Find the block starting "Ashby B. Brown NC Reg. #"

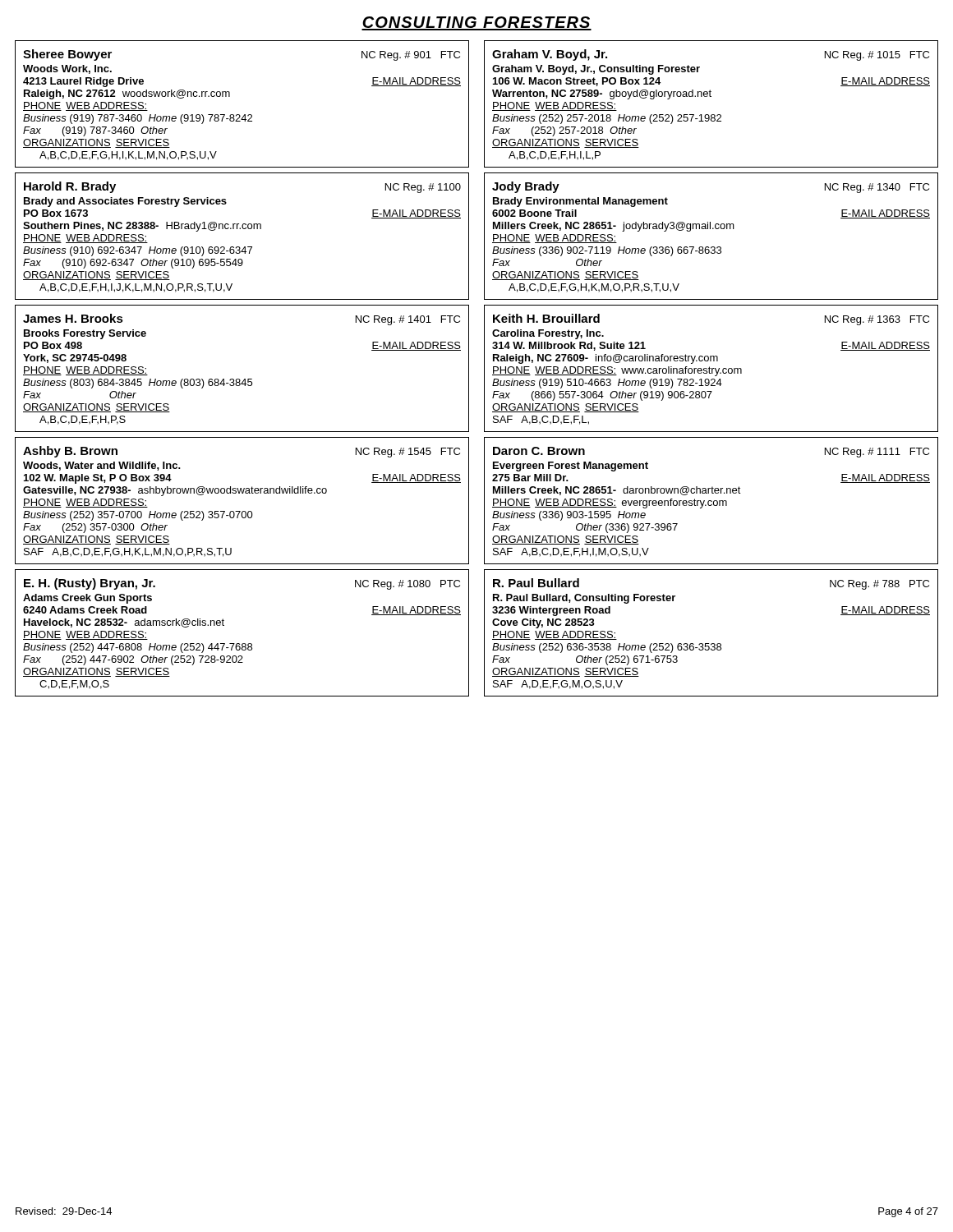click(242, 501)
